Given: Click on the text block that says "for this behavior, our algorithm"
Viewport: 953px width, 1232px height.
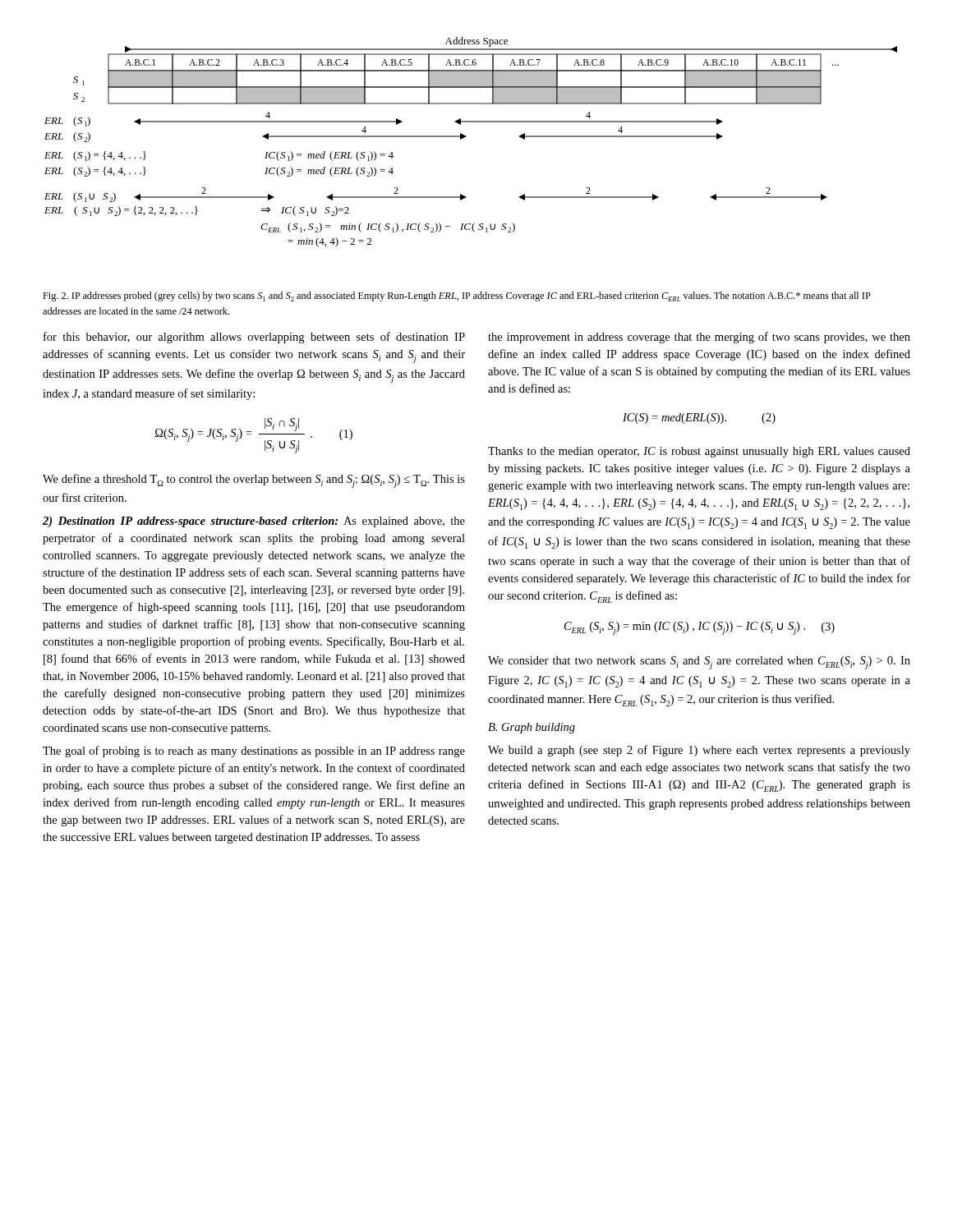Looking at the screenshot, I should [x=254, y=365].
